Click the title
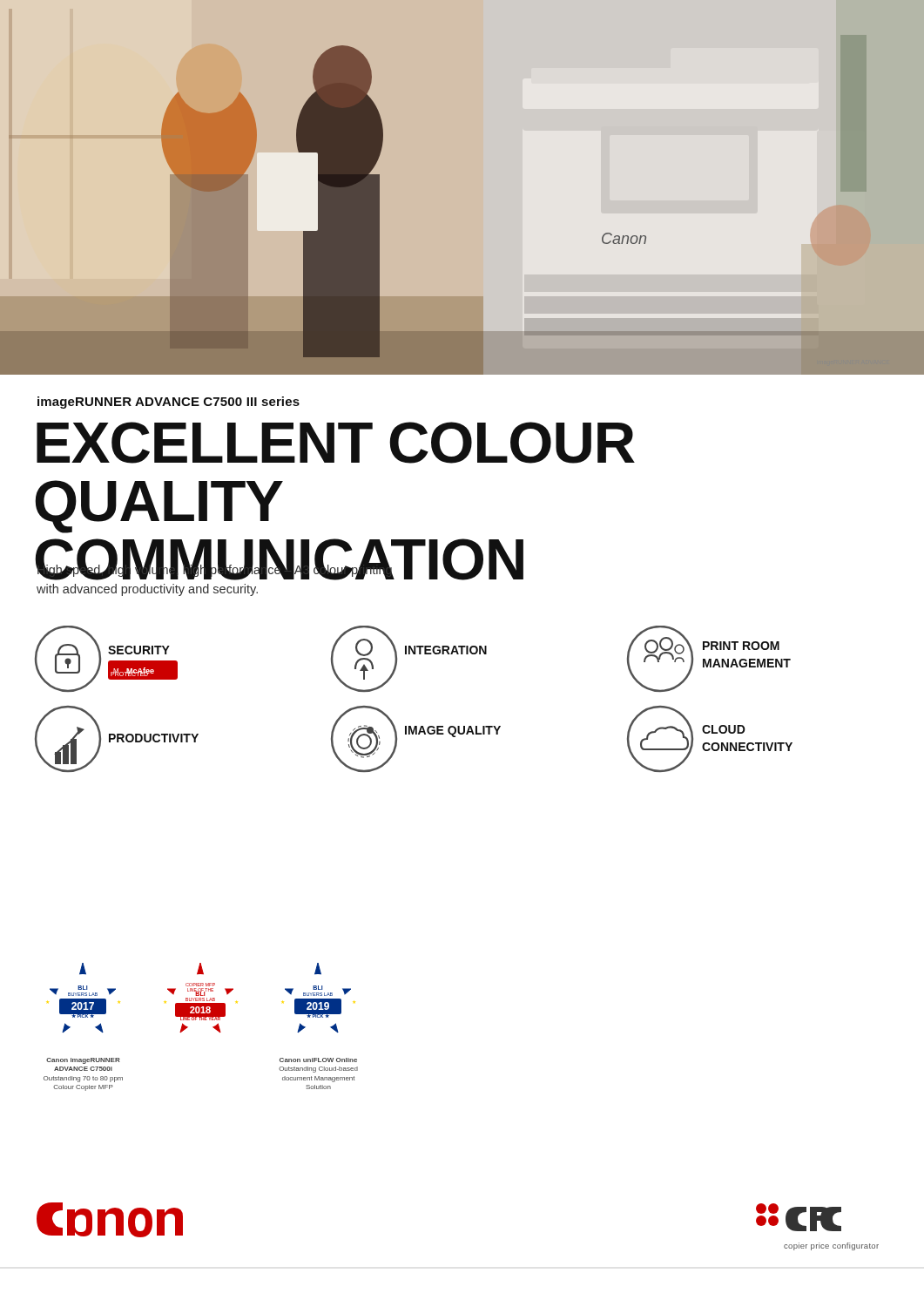This screenshot has height=1307, width=924. [334, 501]
